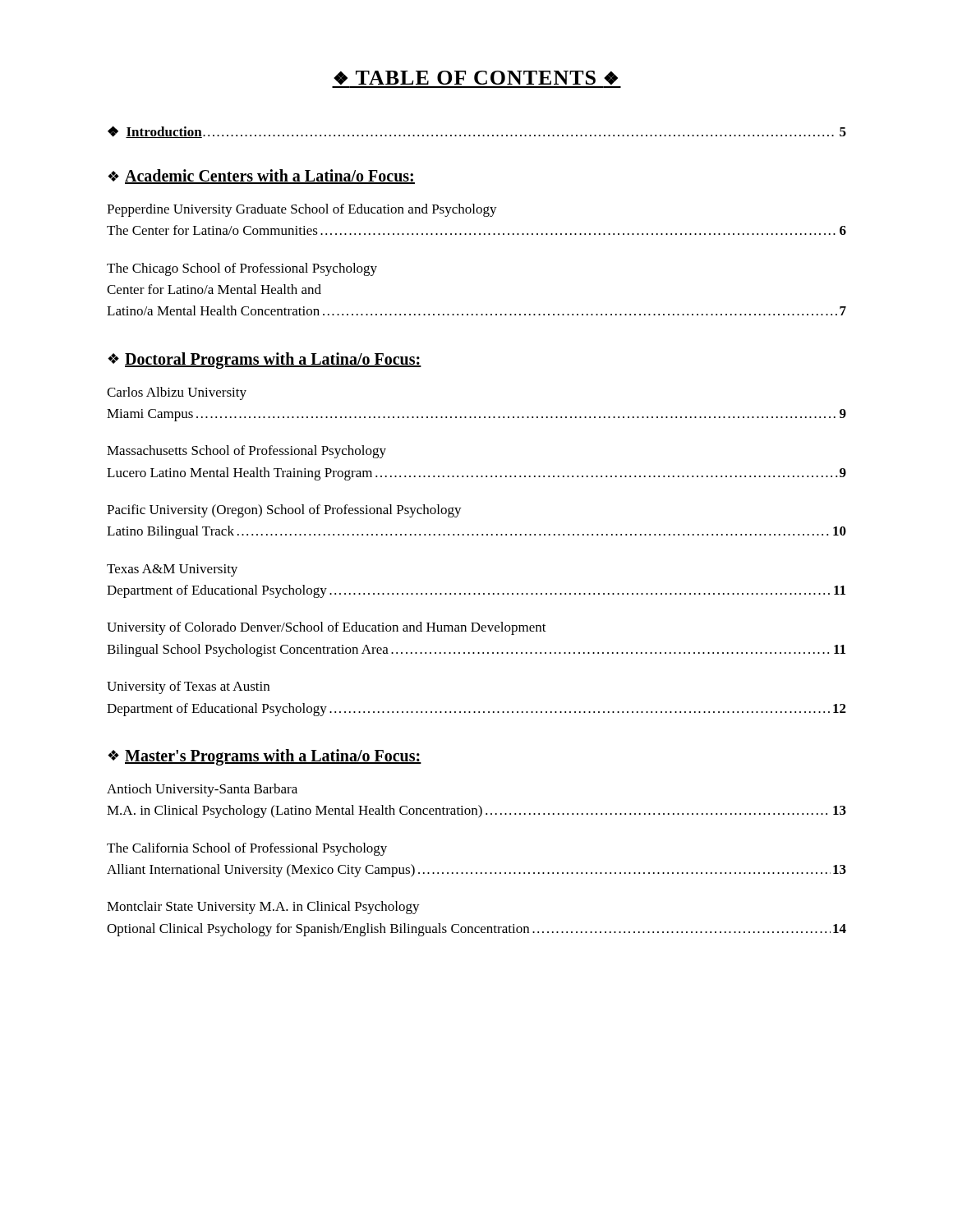Click on the section header with the text "❖ Master's Programs with a Latina/o Focus:"

pos(264,756)
